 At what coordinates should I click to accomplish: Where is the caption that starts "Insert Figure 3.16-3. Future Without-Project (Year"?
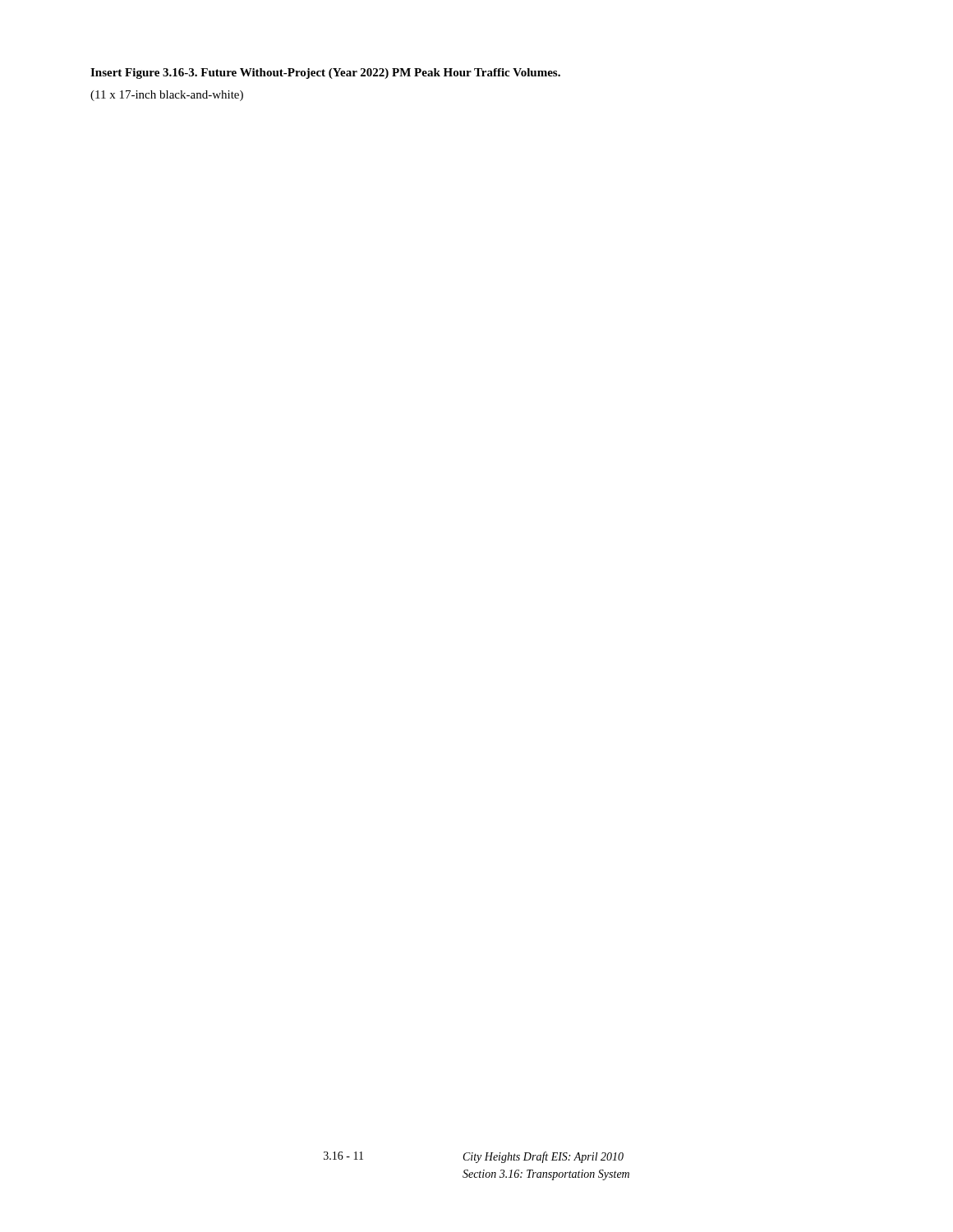pyautogui.click(x=325, y=72)
